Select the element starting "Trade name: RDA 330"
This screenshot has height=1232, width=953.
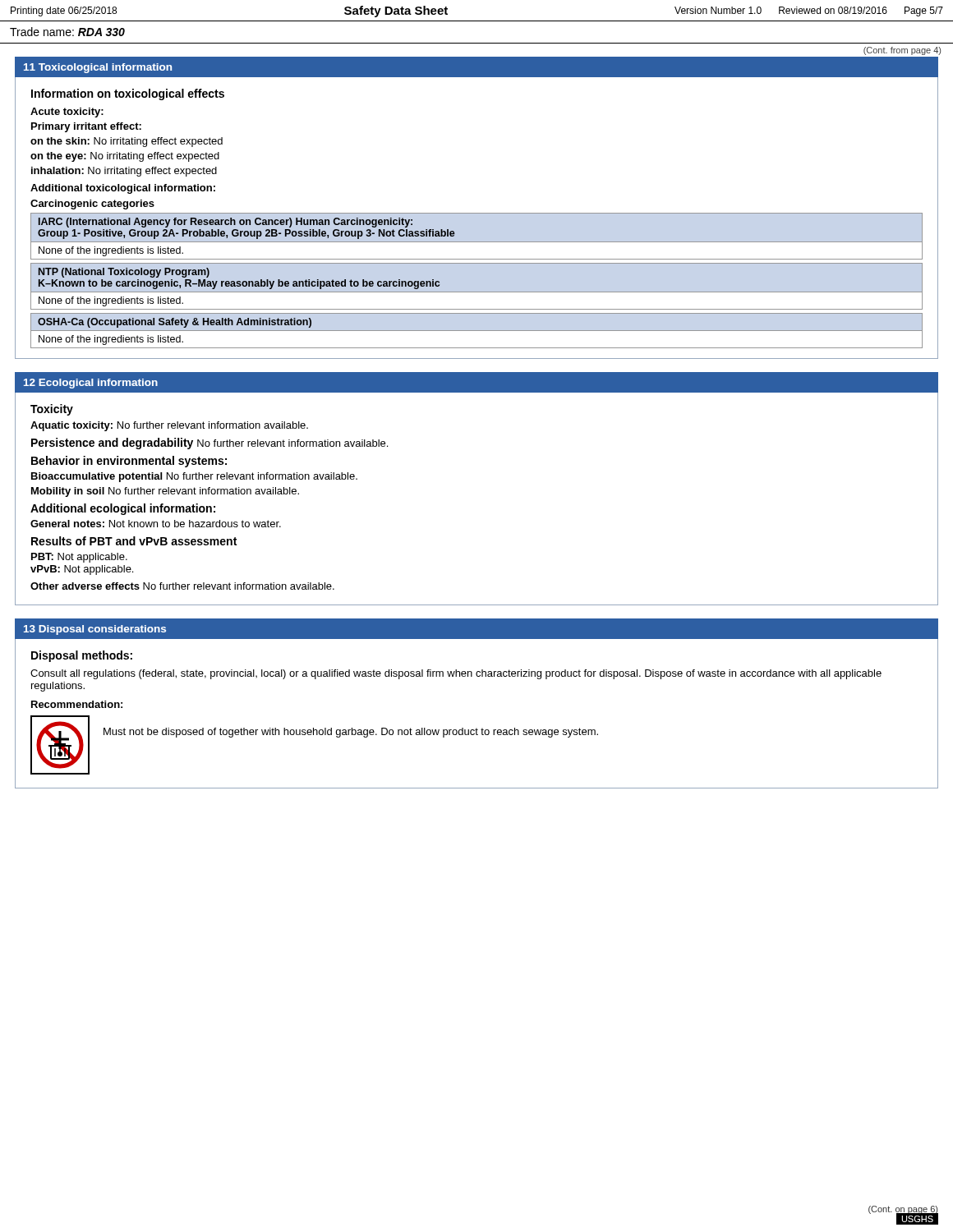[x=67, y=32]
